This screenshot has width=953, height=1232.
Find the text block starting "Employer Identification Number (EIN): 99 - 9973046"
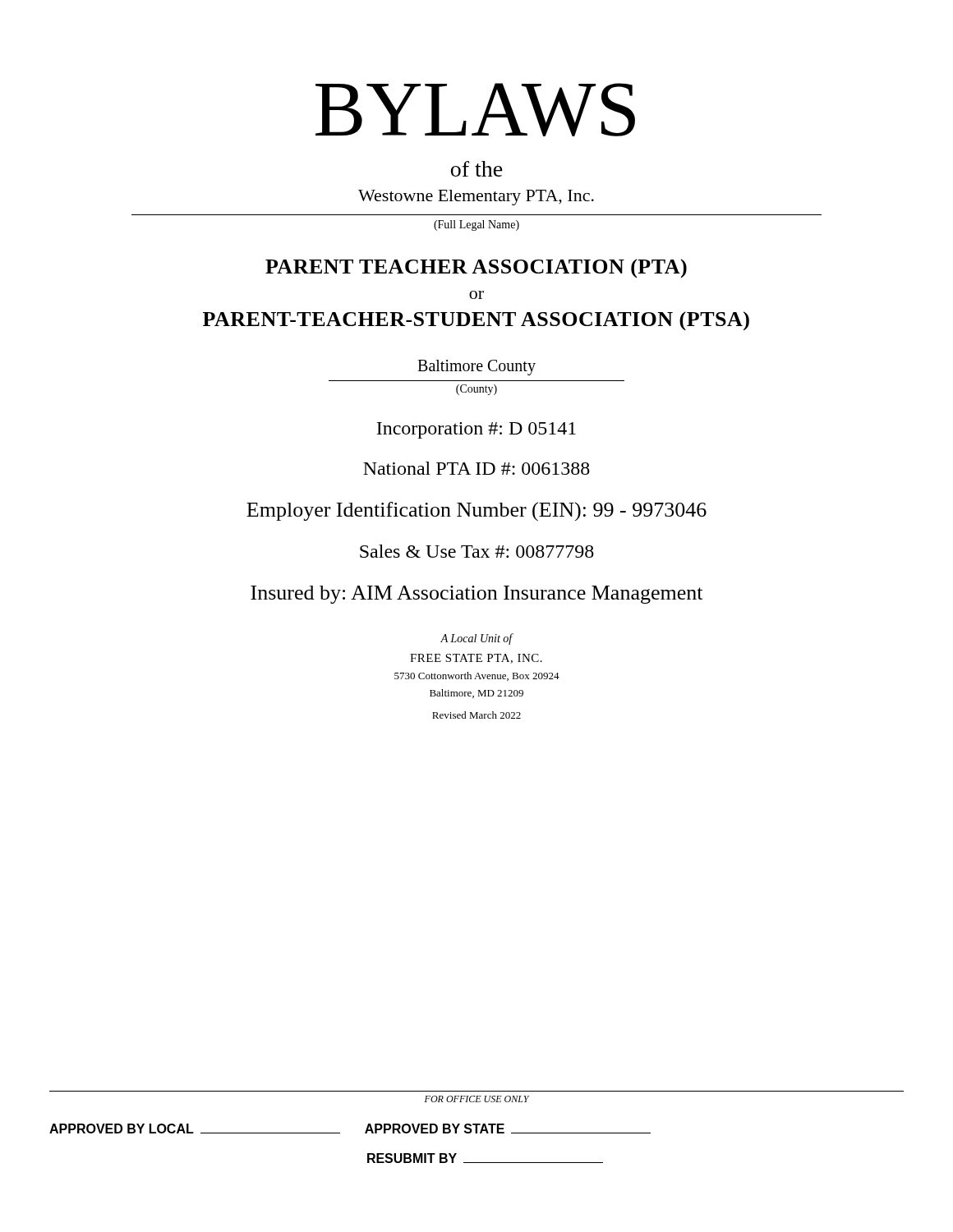click(x=476, y=510)
